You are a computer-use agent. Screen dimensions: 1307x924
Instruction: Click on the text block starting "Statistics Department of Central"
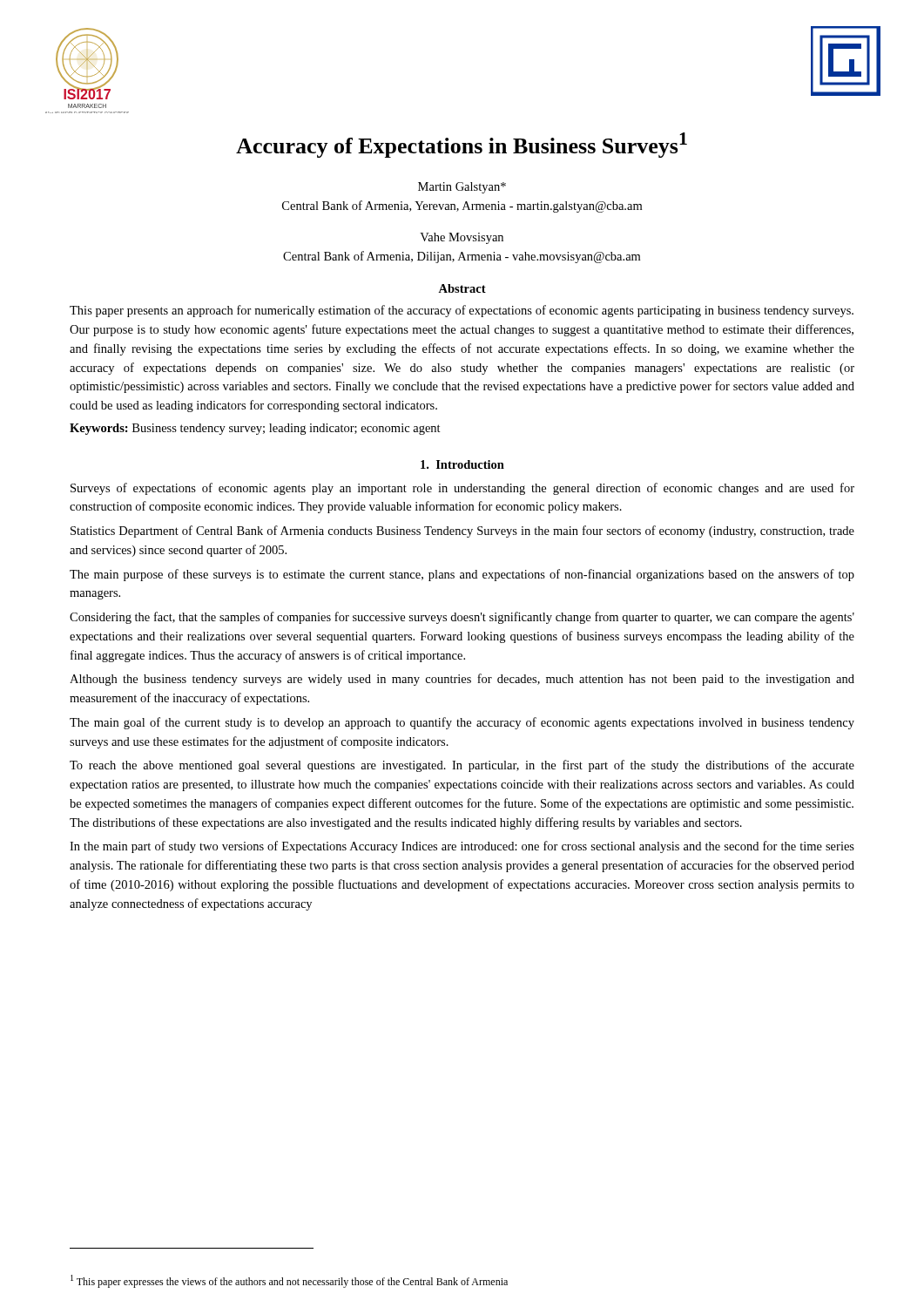click(462, 540)
